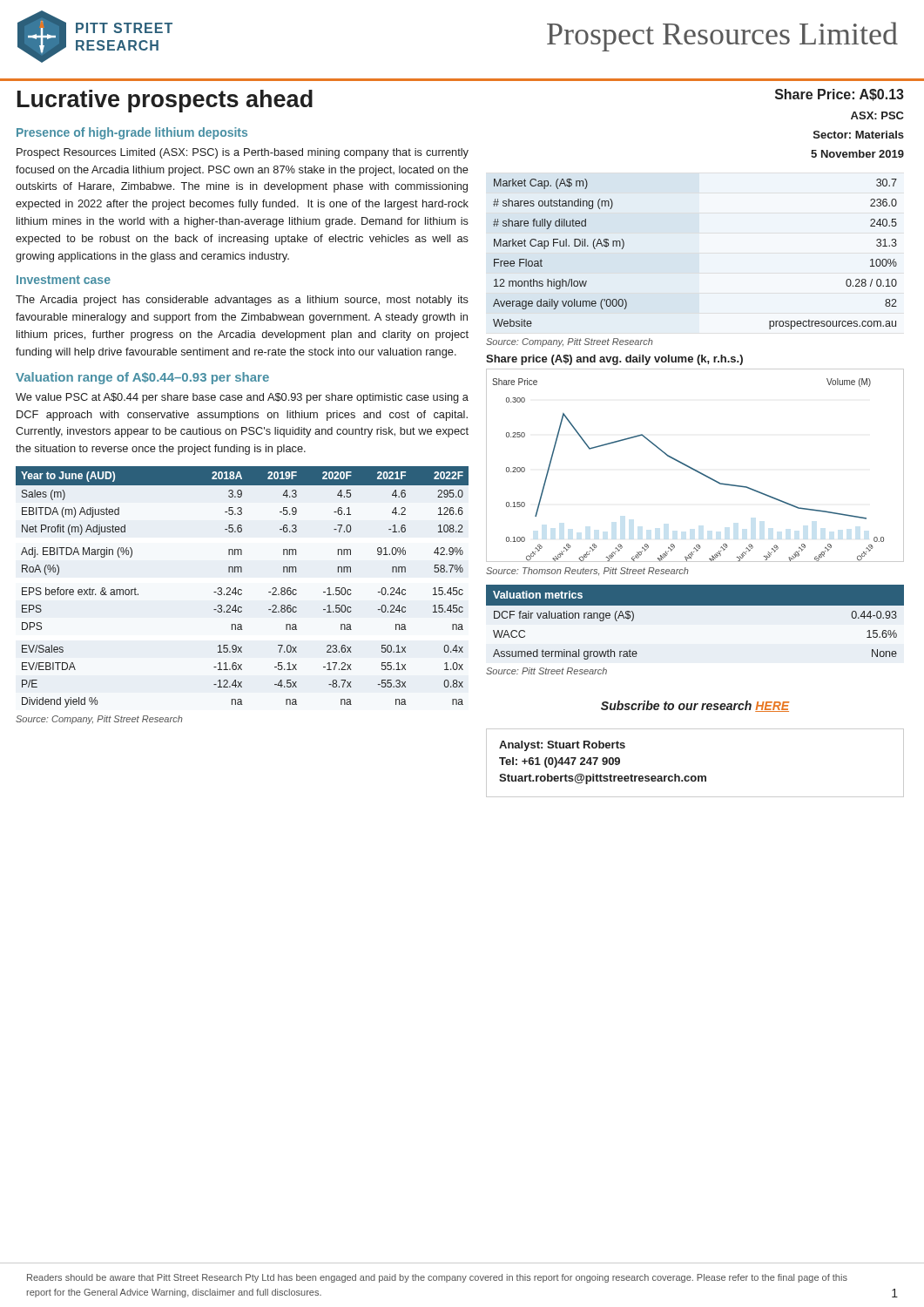
Task: Navigate to the text block starting "Investment case"
Action: tap(63, 280)
